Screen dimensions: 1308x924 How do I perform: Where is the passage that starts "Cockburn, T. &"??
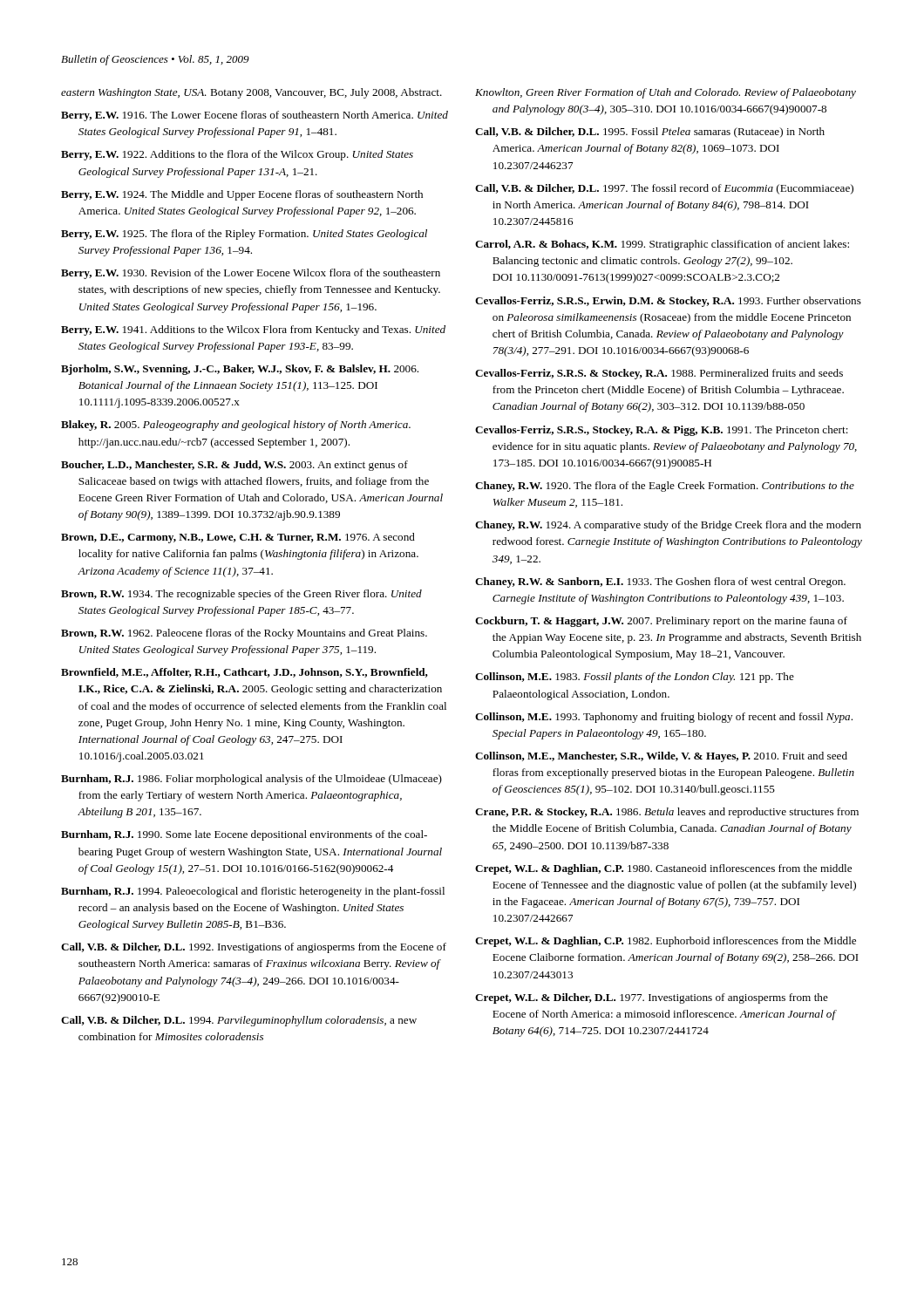pos(668,637)
